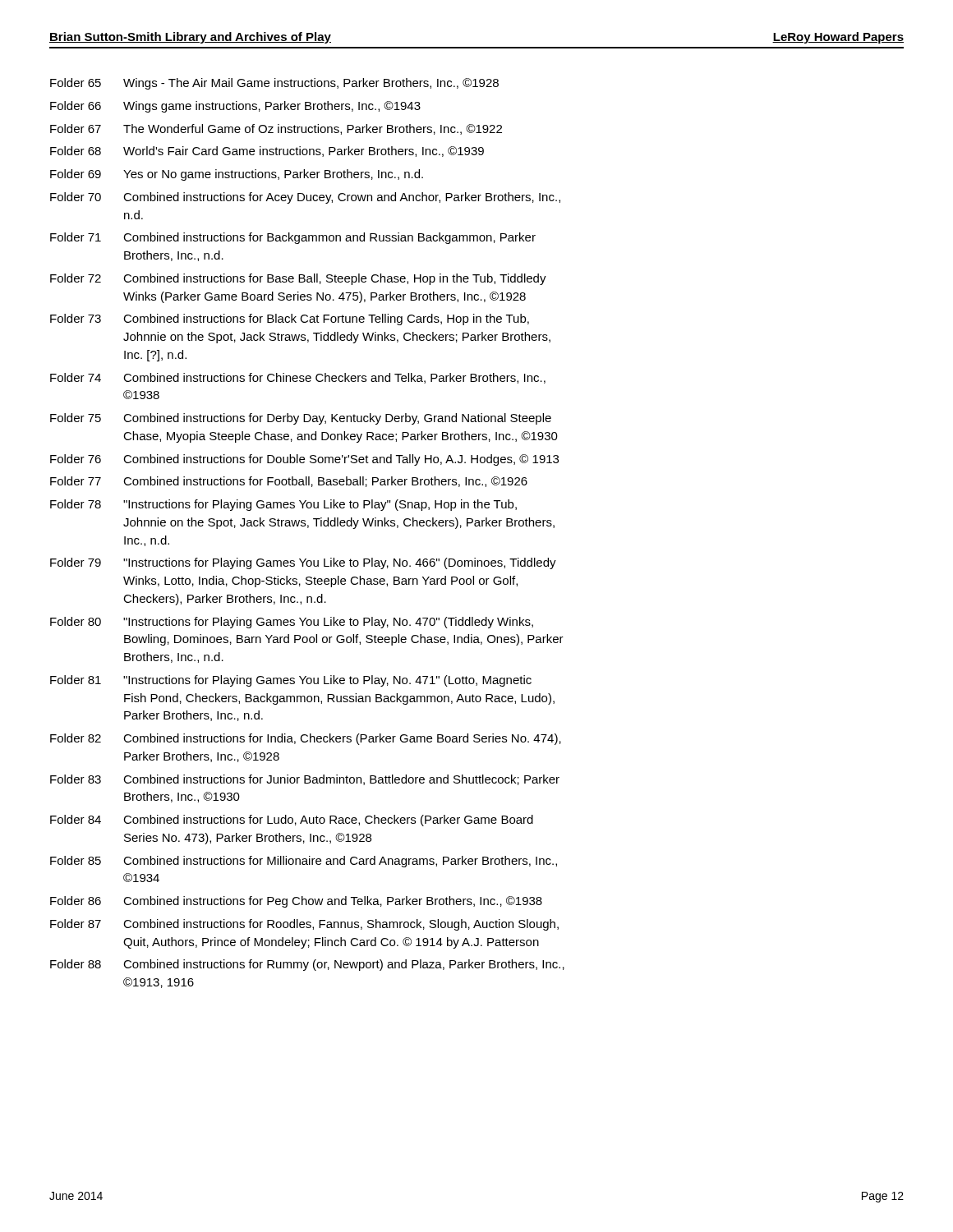Click the passage that begins "Folder 70 Combined instructions for"
Viewport: 953px width, 1232px height.
point(476,206)
